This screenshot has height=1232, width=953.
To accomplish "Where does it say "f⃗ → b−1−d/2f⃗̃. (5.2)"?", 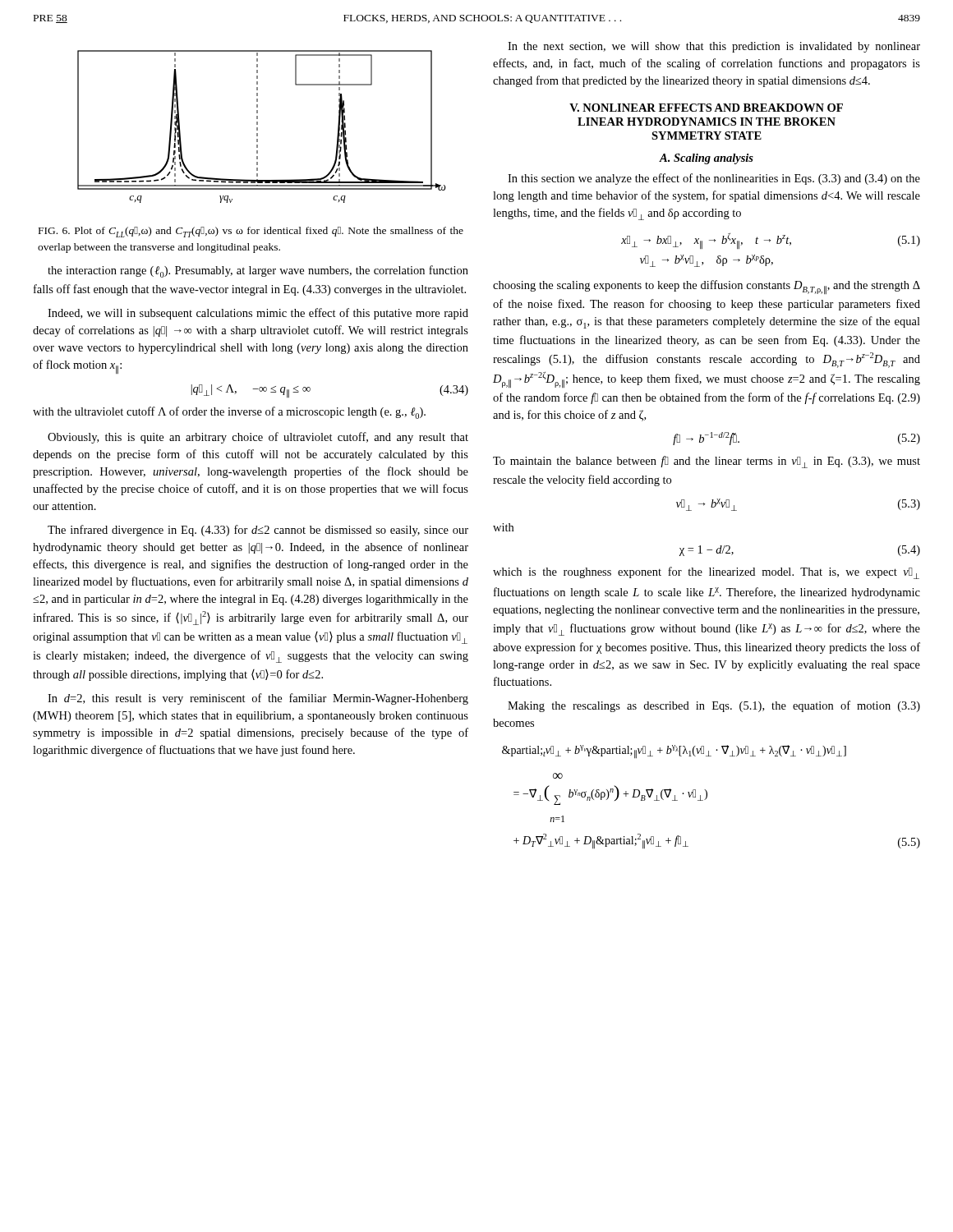I will pyautogui.click(x=707, y=438).
